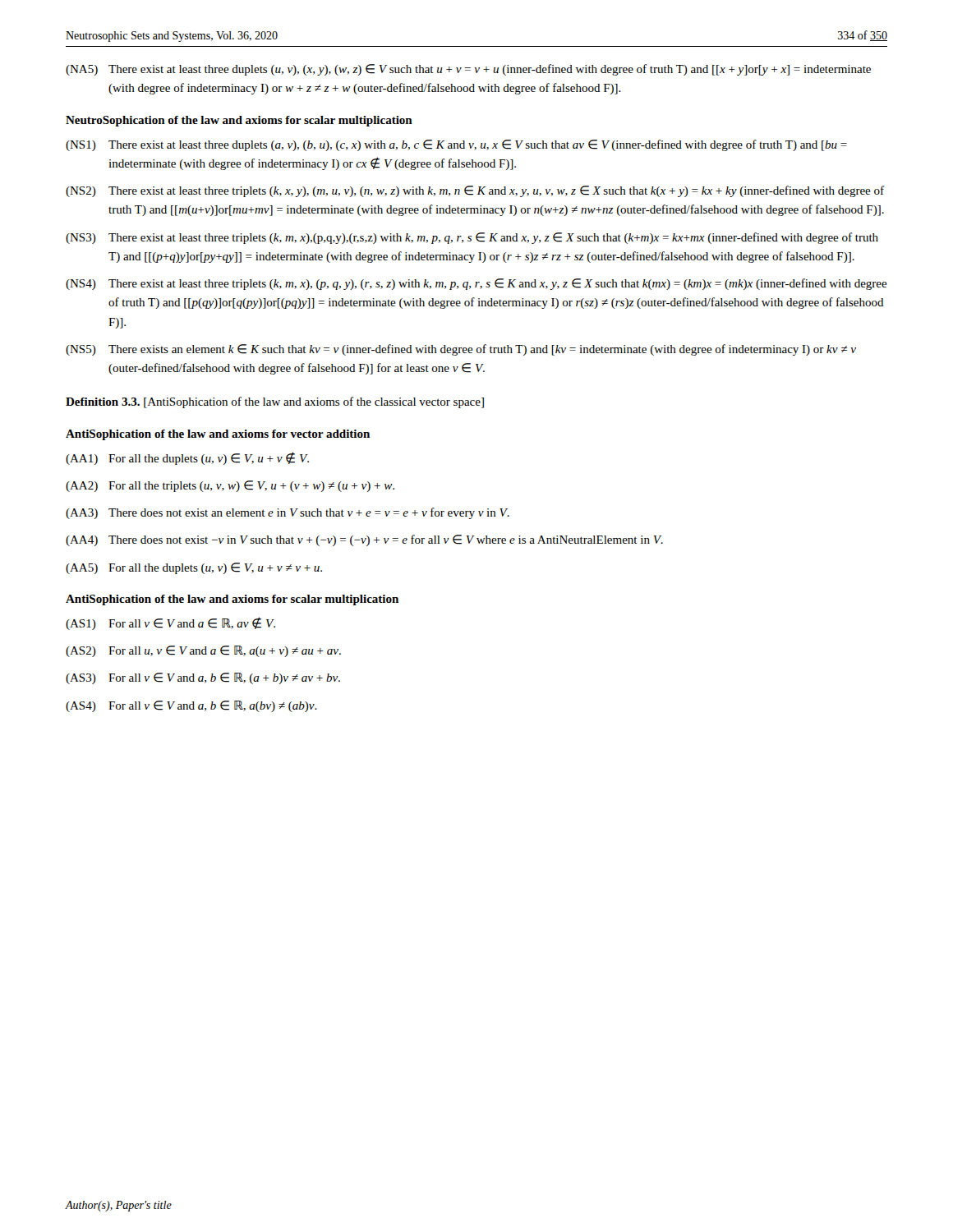Where is the passage that starts "(AA3) There does not exist an"?
This screenshot has height=1232, width=953.
pyautogui.click(x=476, y=513)
